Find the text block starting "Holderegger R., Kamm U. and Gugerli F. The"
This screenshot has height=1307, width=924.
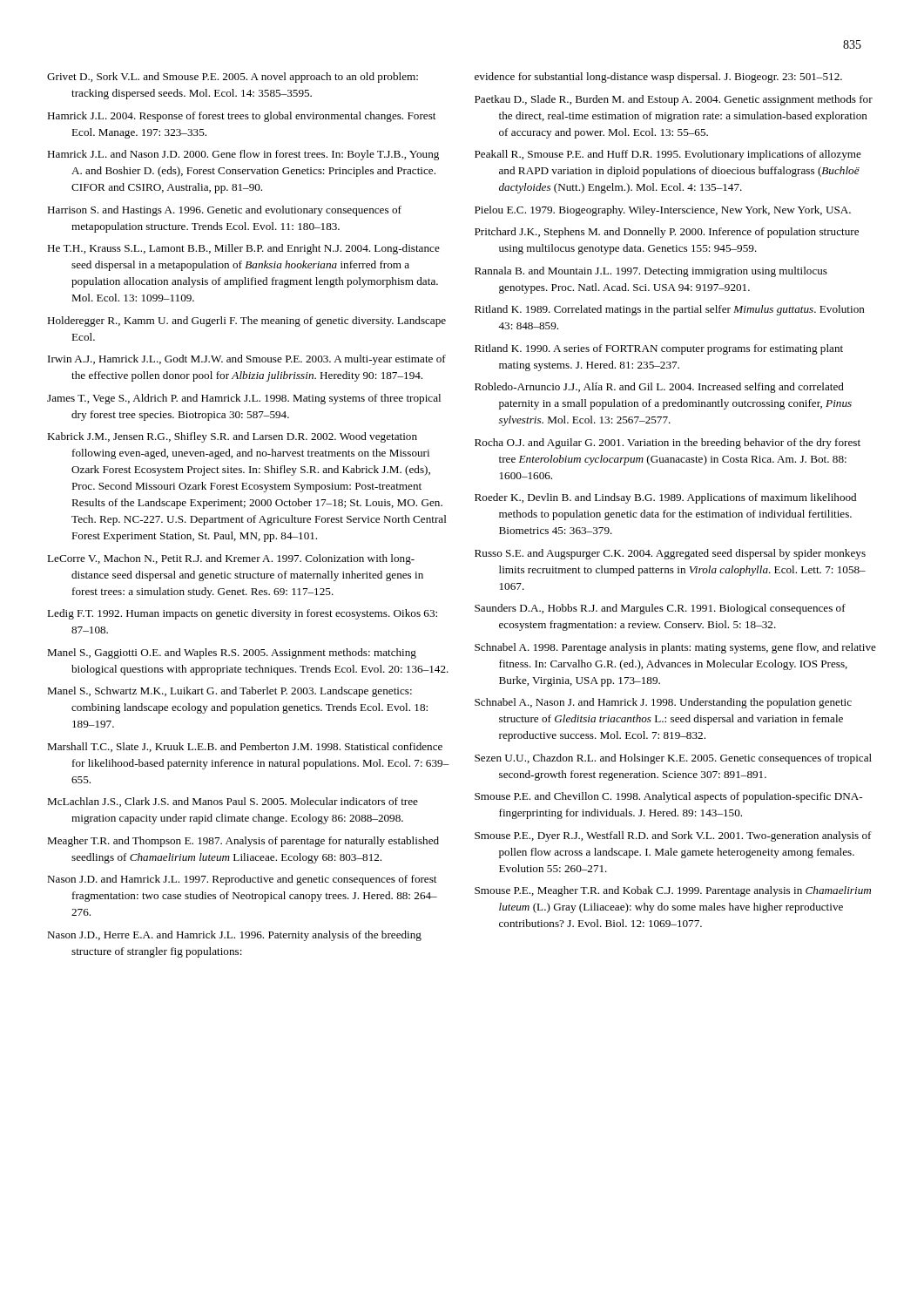[247, 328]
